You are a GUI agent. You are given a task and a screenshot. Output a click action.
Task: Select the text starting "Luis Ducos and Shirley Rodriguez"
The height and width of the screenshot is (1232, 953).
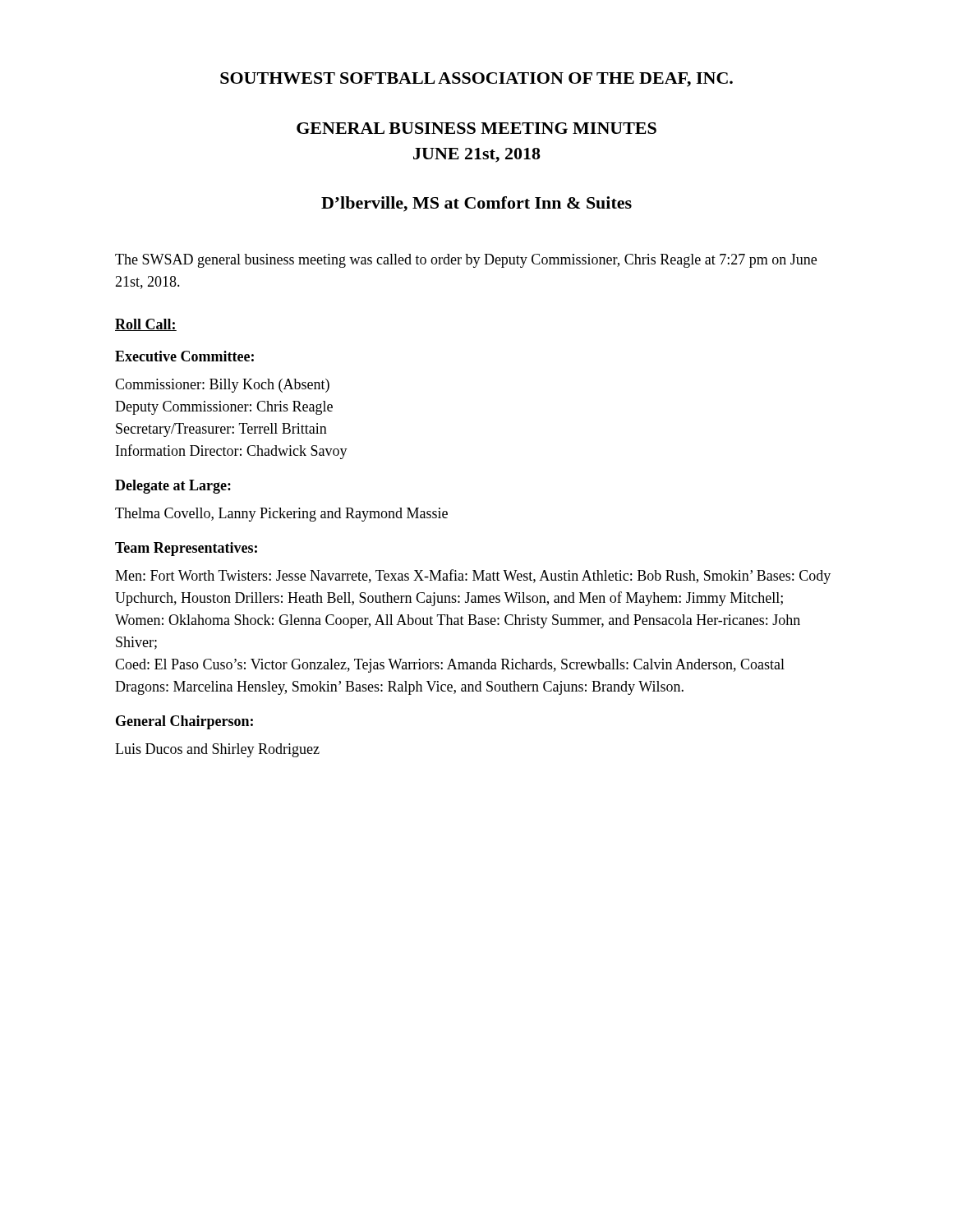[217, 749]
